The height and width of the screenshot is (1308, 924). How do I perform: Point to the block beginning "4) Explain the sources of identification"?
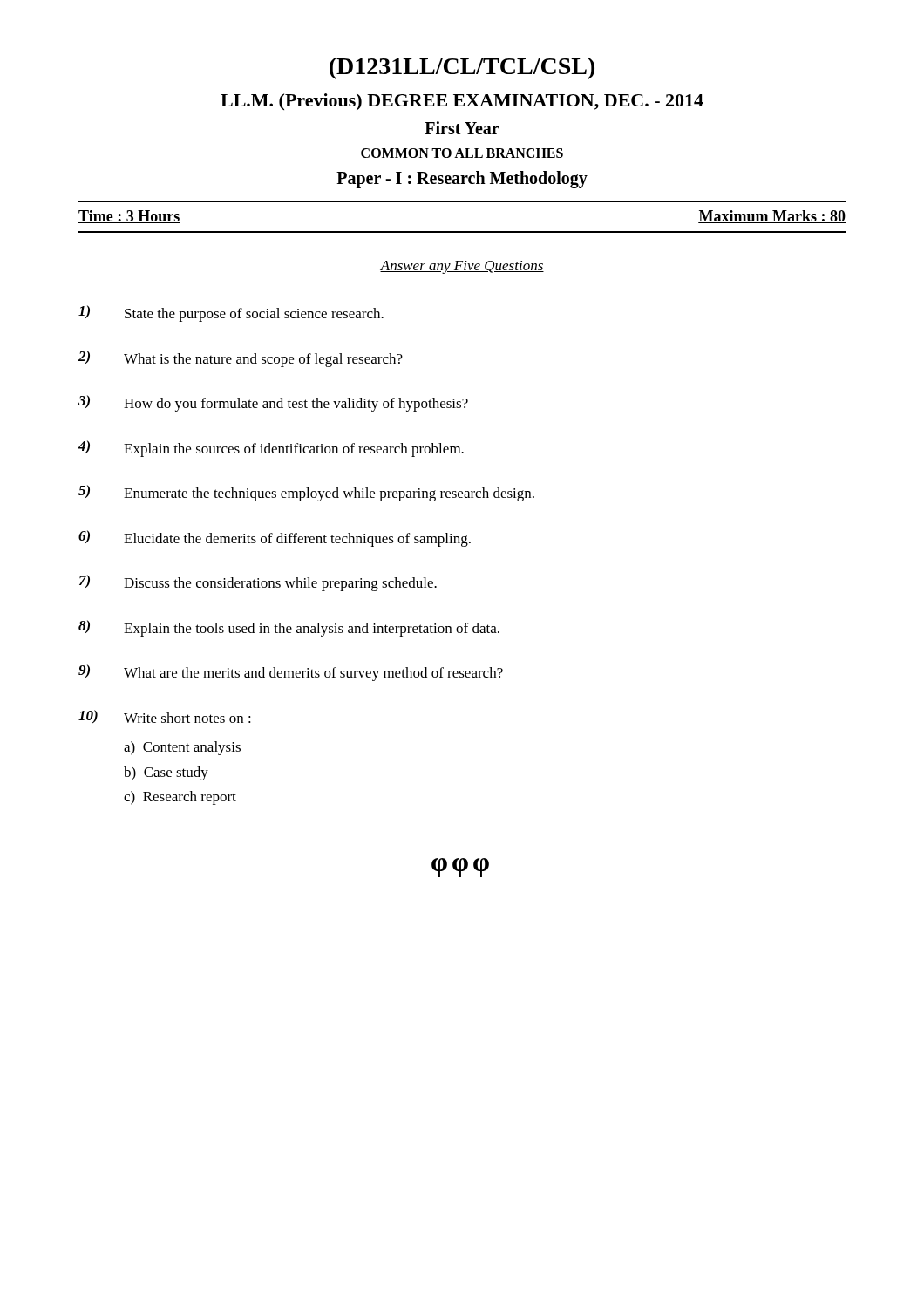click(271, 448)
